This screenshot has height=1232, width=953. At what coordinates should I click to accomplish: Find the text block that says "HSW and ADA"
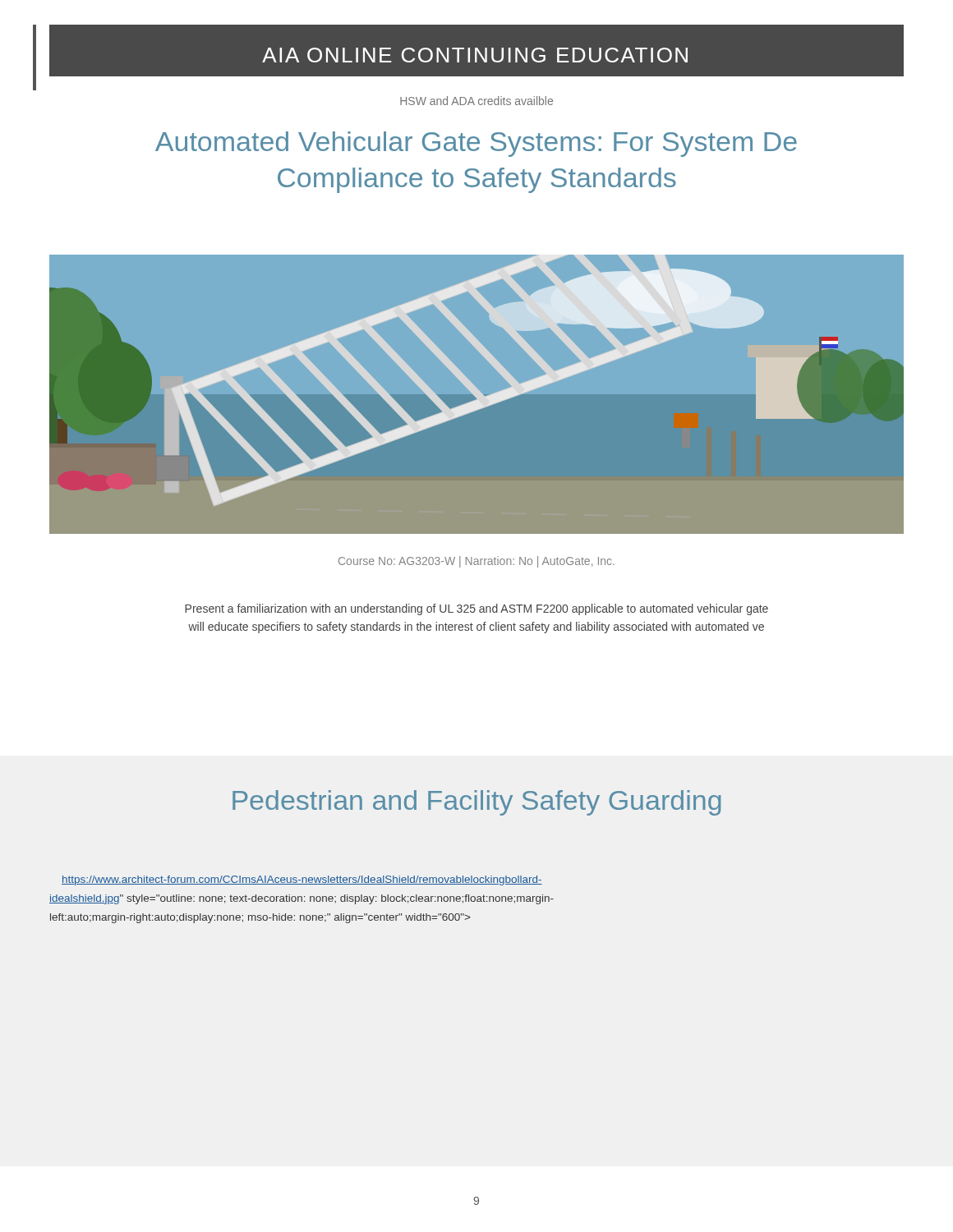coord(476,101)
